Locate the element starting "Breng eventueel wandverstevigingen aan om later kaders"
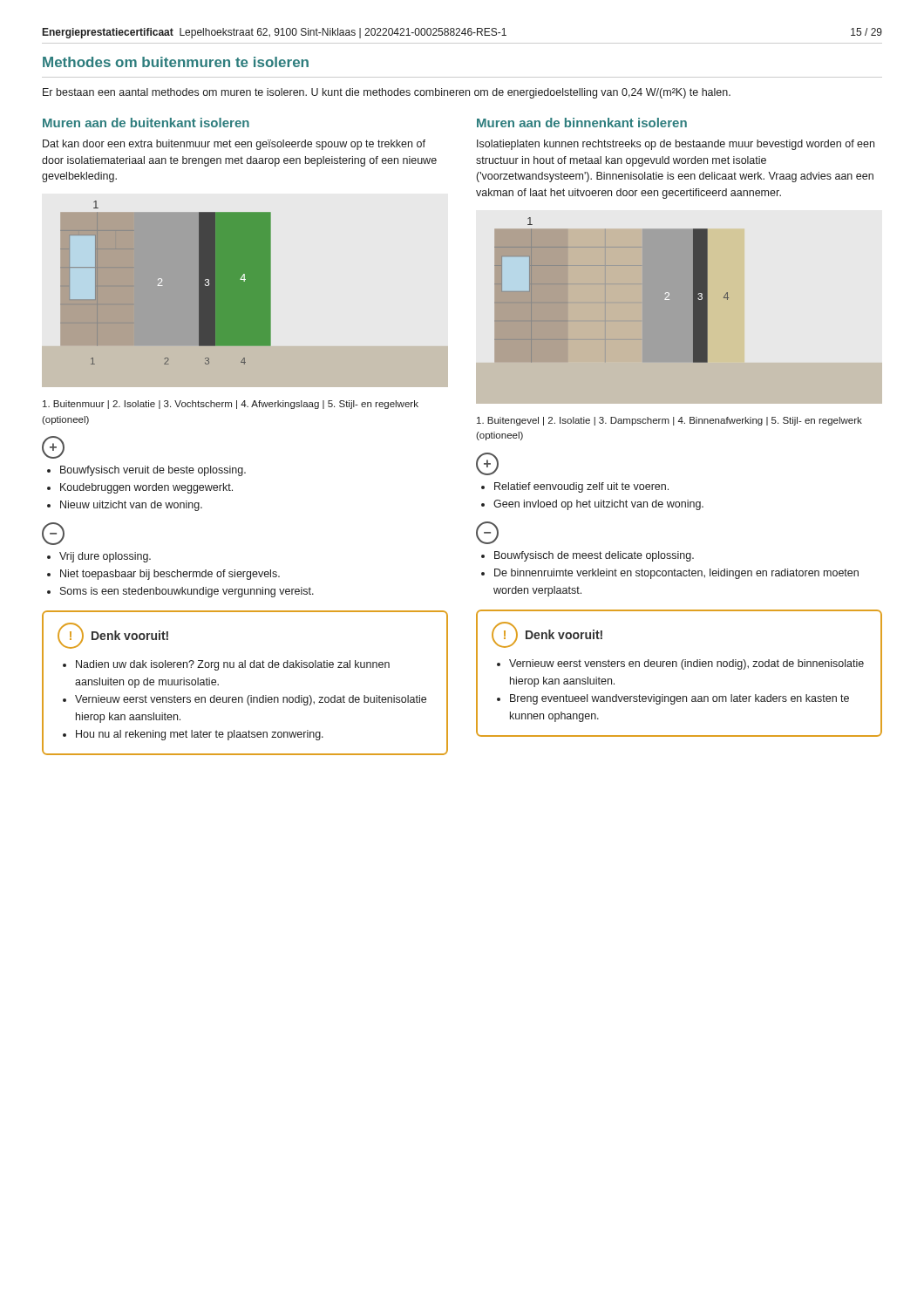This screenshot has height=1308, width=924. [679, 707]
